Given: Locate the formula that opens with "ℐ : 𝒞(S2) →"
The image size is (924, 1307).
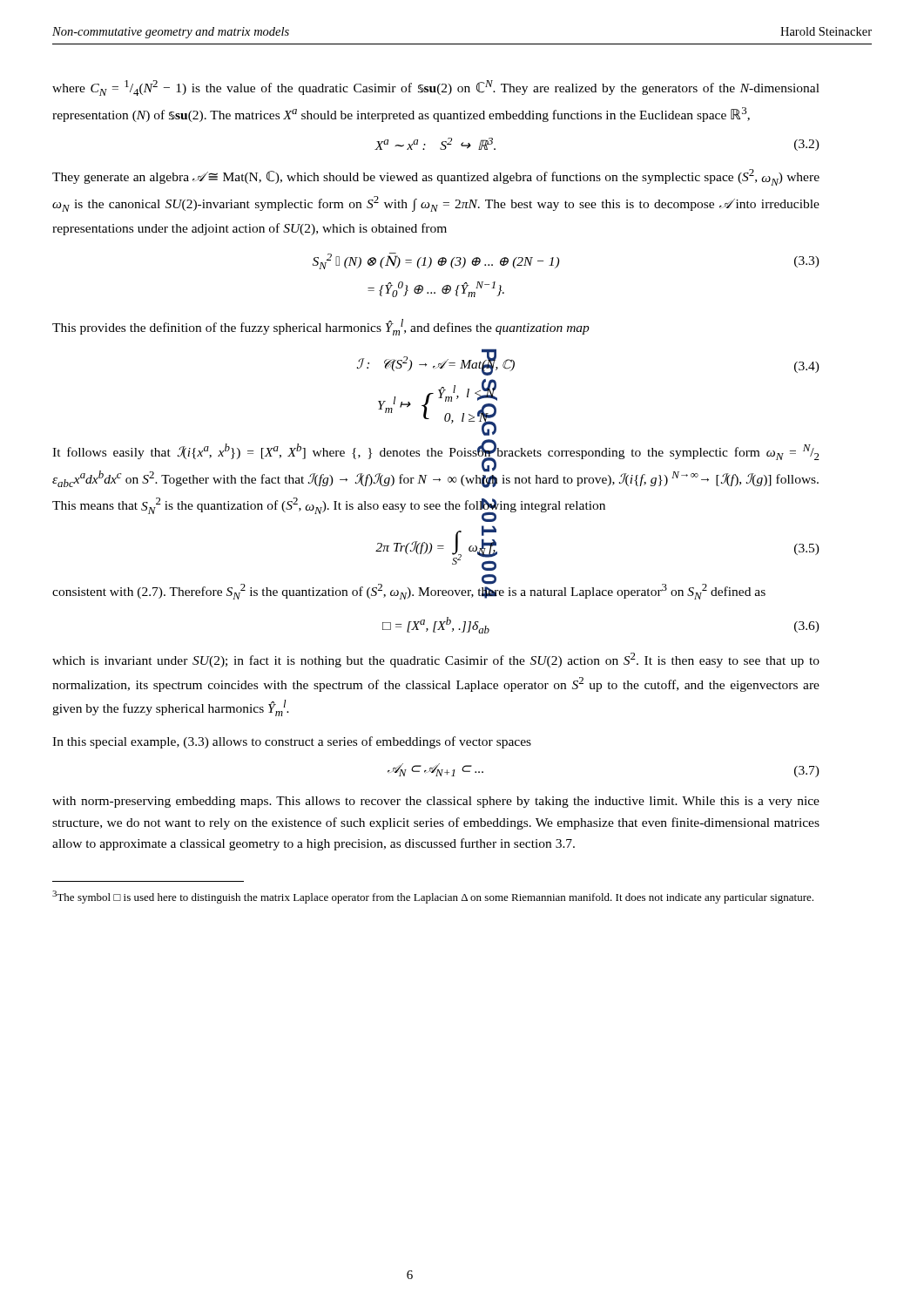Looking at the screenshot, I should 398,362.
